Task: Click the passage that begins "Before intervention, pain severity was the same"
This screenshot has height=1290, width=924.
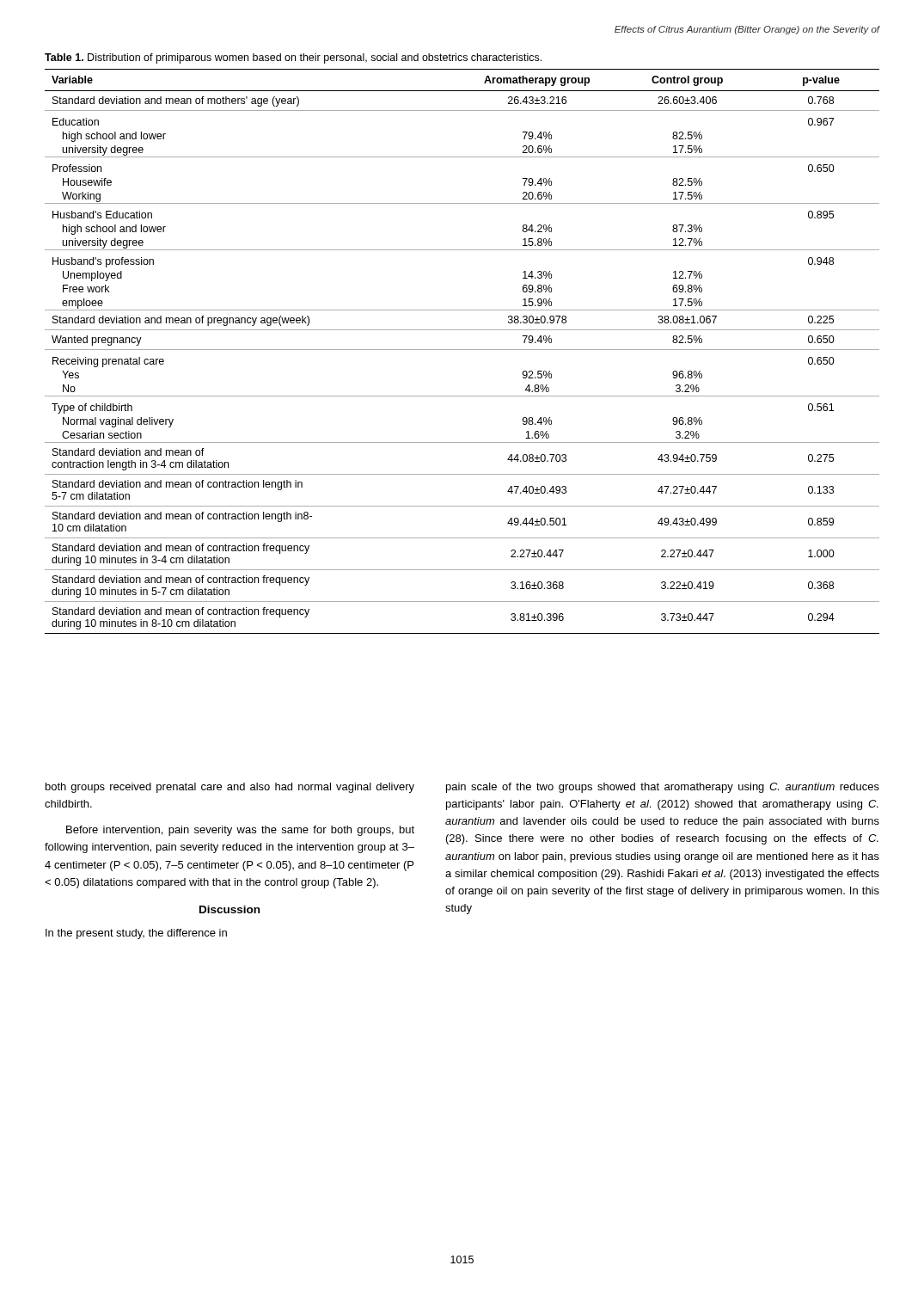Action: (230, 856)
